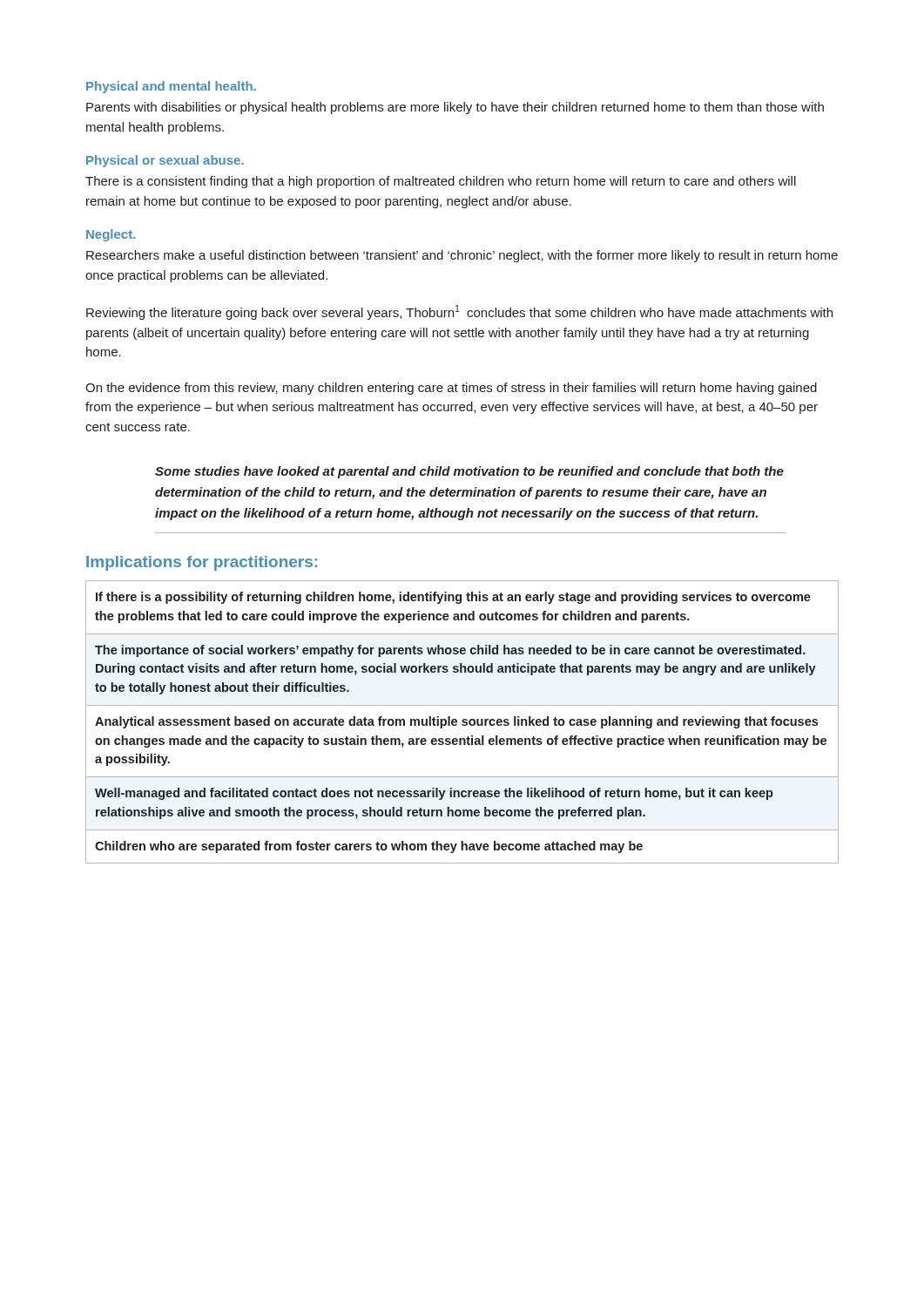
Task: Navigate to the block starting "Physical and mental health."
Action: pyautogui.click(x=171, y=86)
